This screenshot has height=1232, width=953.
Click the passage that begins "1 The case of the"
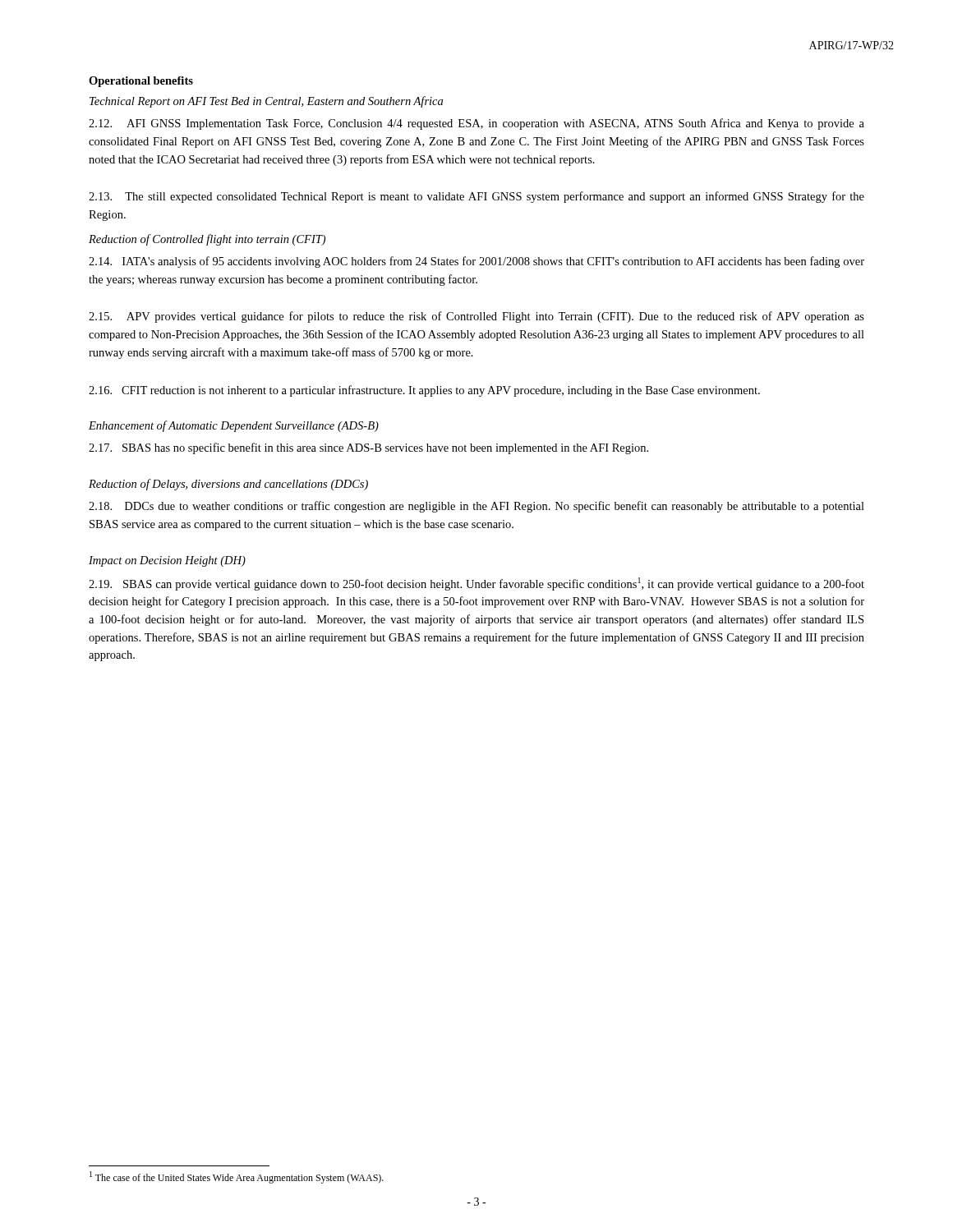[236, 1177]
